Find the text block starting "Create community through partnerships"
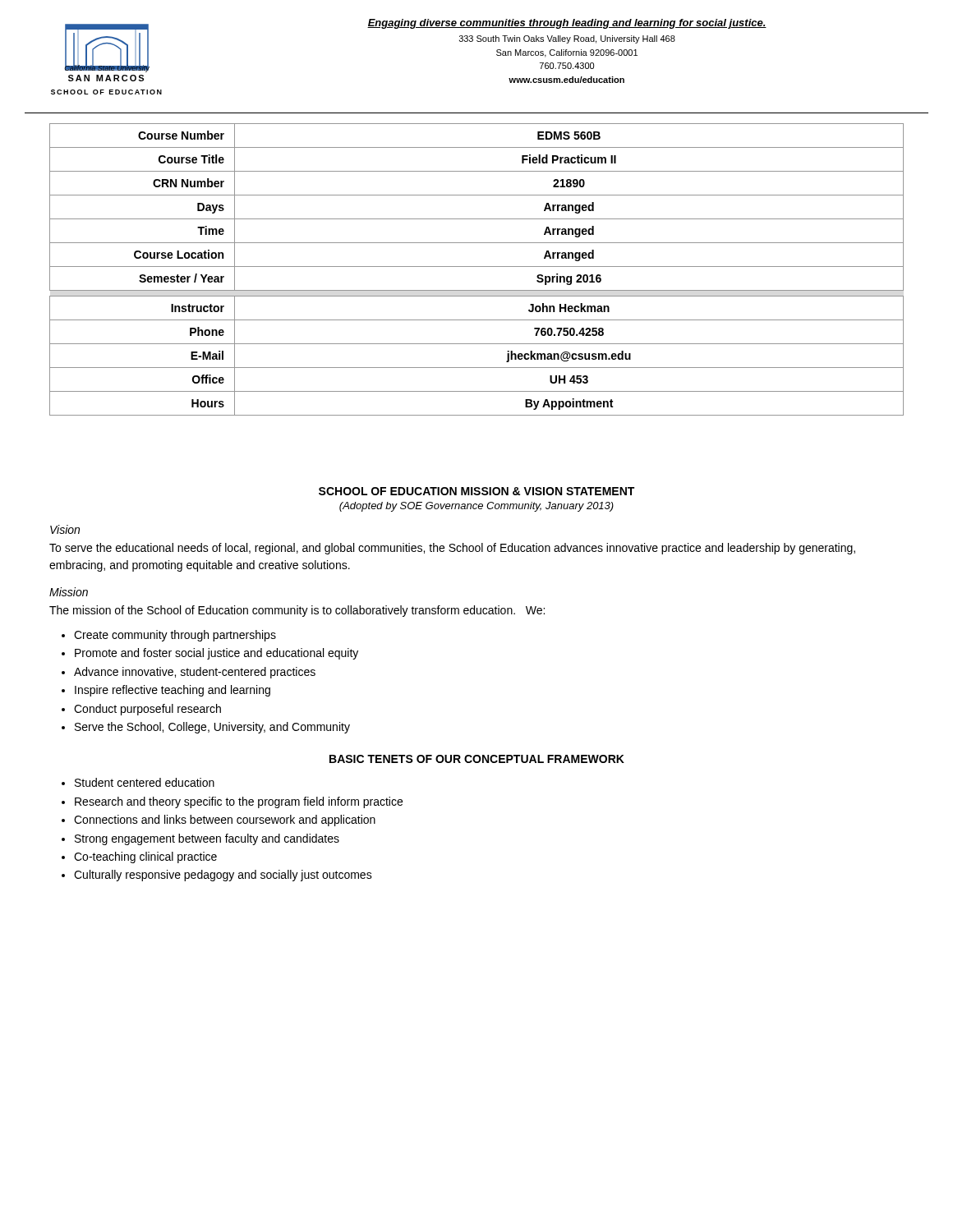The width and height of the screenshot is (953, 1232). [175, 635]
